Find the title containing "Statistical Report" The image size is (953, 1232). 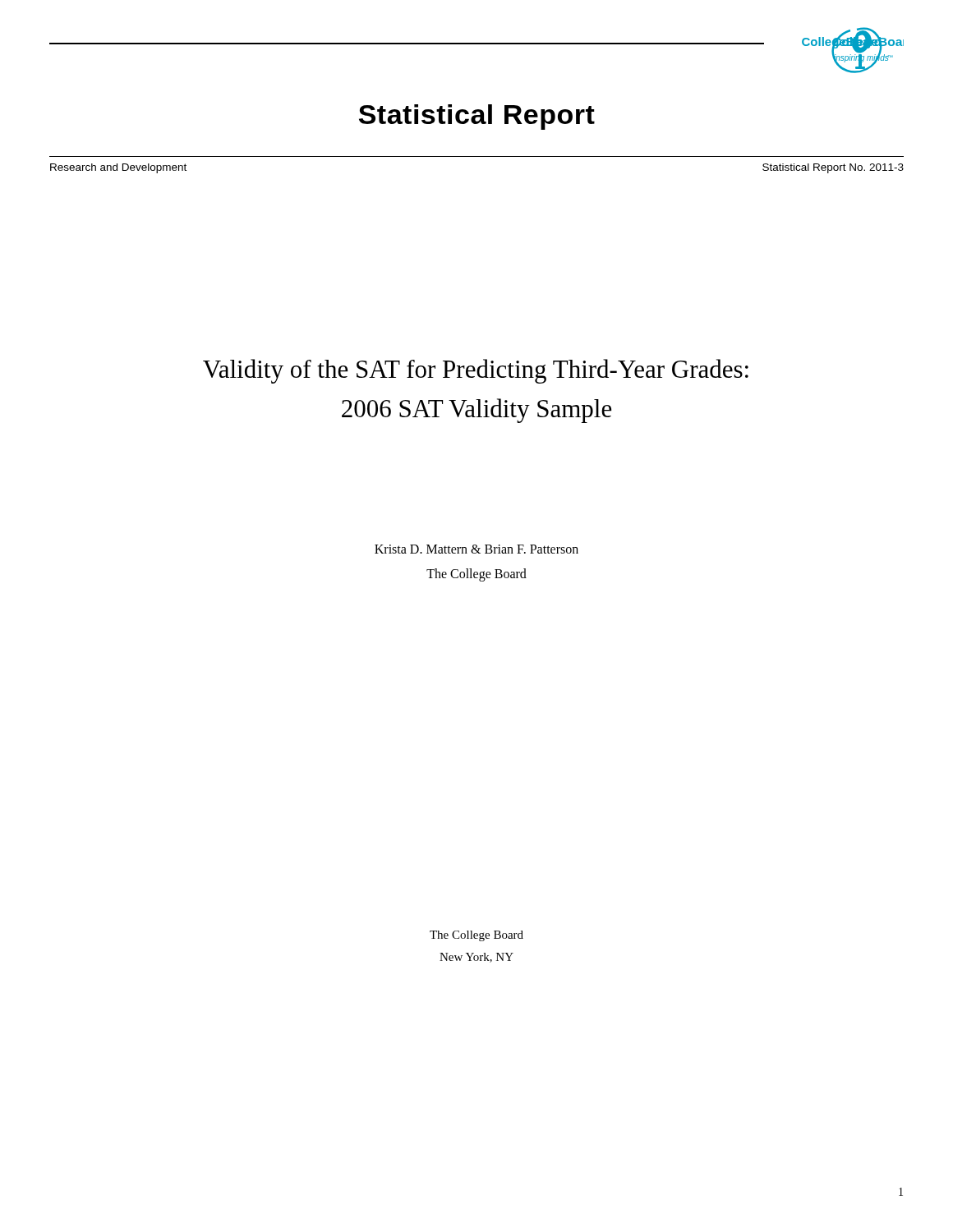click(476, 115)
